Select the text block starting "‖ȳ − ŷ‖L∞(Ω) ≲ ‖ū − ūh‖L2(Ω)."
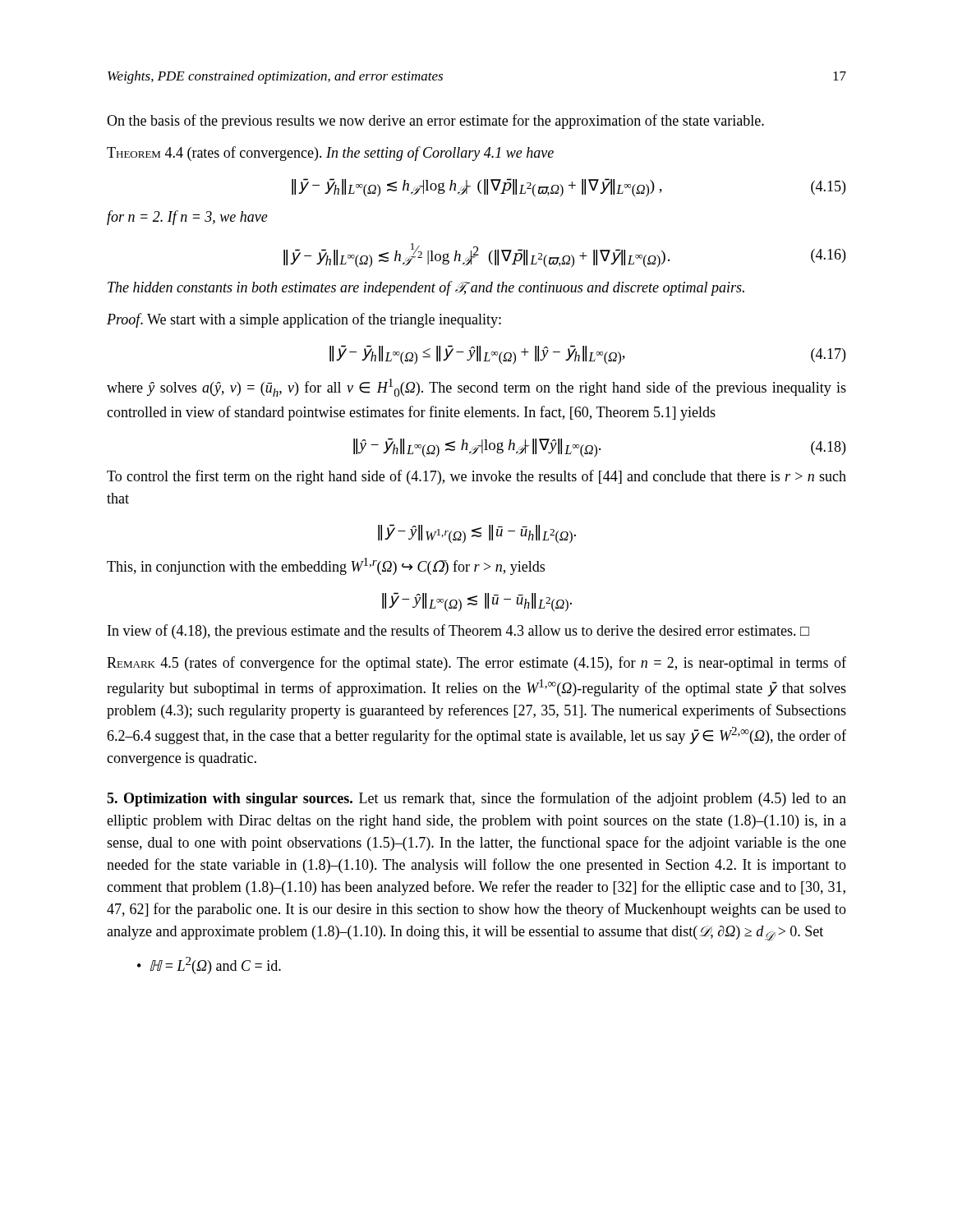The width and height of the screenshot is (953, 1232). (476, 601)
